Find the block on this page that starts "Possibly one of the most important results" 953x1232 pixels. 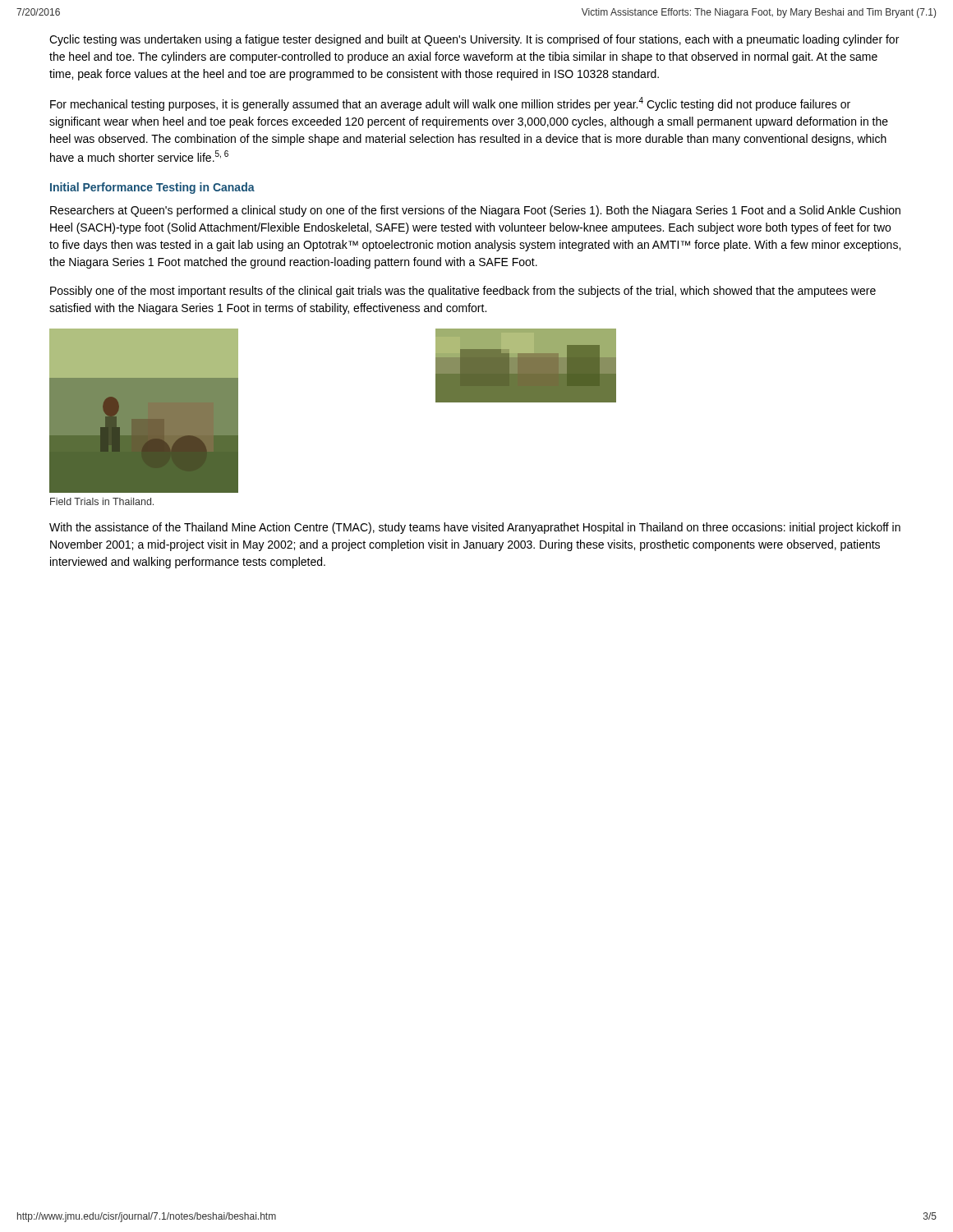point(476,300)
